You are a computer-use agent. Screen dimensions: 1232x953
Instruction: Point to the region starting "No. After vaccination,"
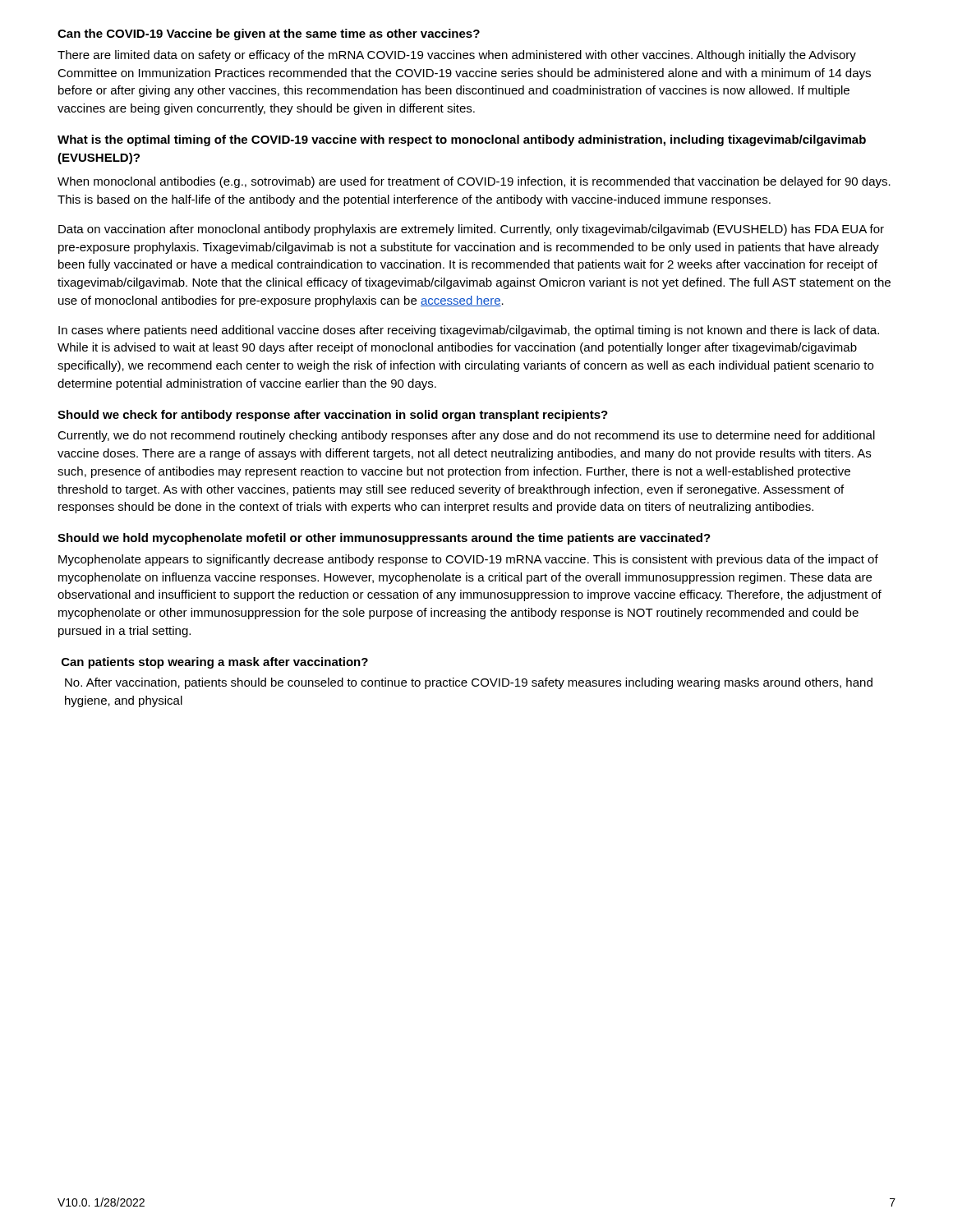(x=469, y=691)
